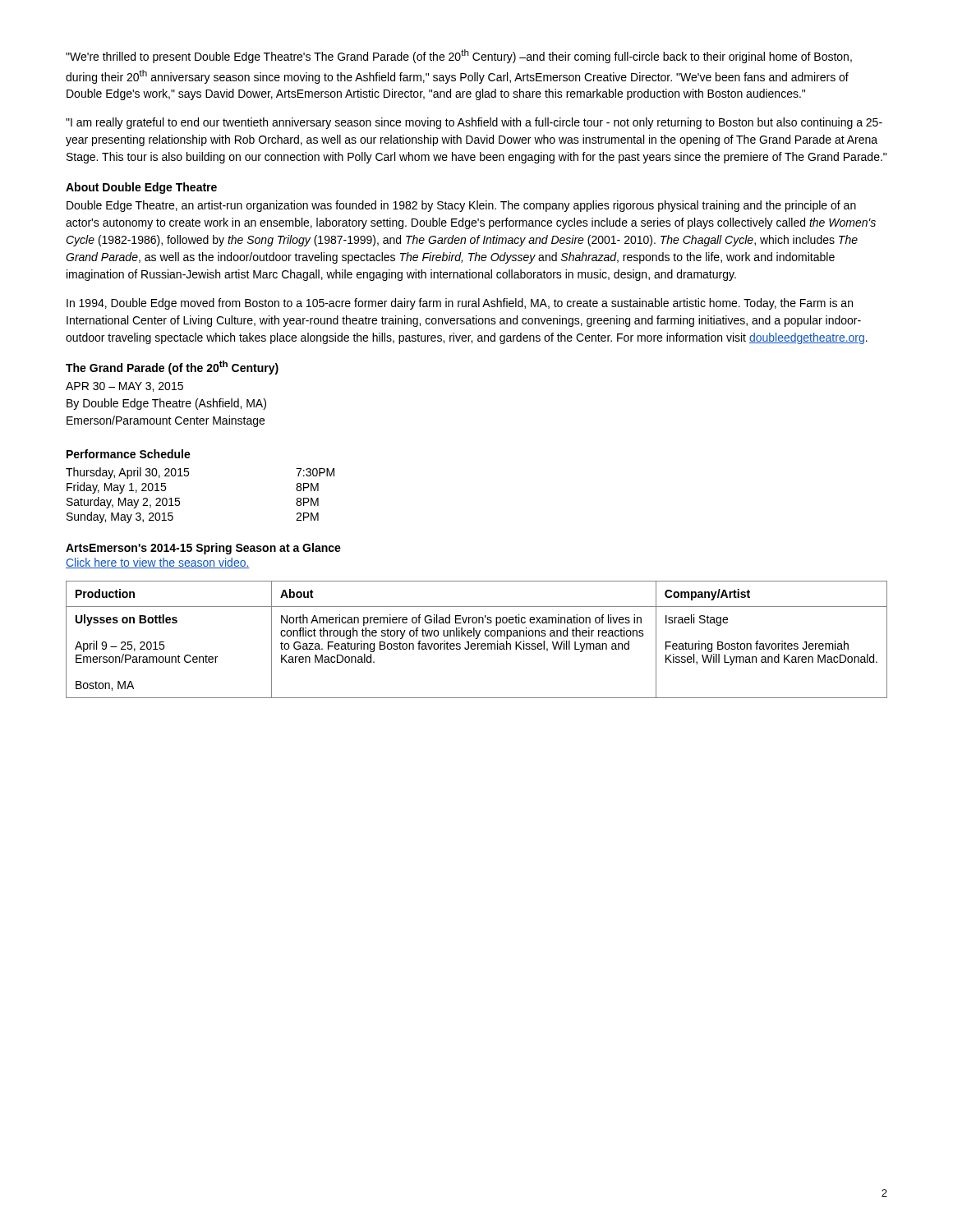
Task: Select the block starting "Performance Schedule"
Action: pos(128,454)
